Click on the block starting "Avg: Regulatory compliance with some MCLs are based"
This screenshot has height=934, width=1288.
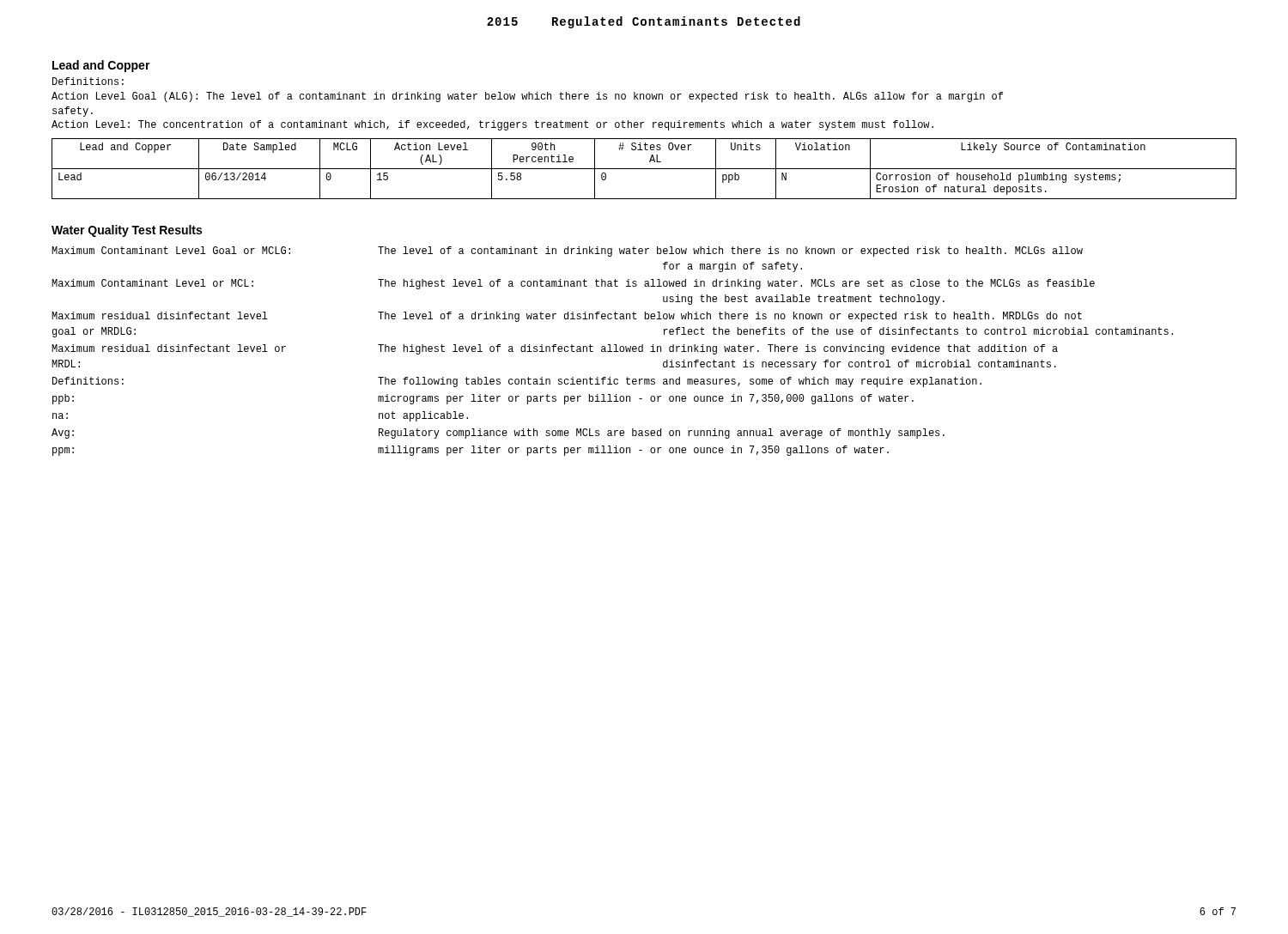[644, 434]
